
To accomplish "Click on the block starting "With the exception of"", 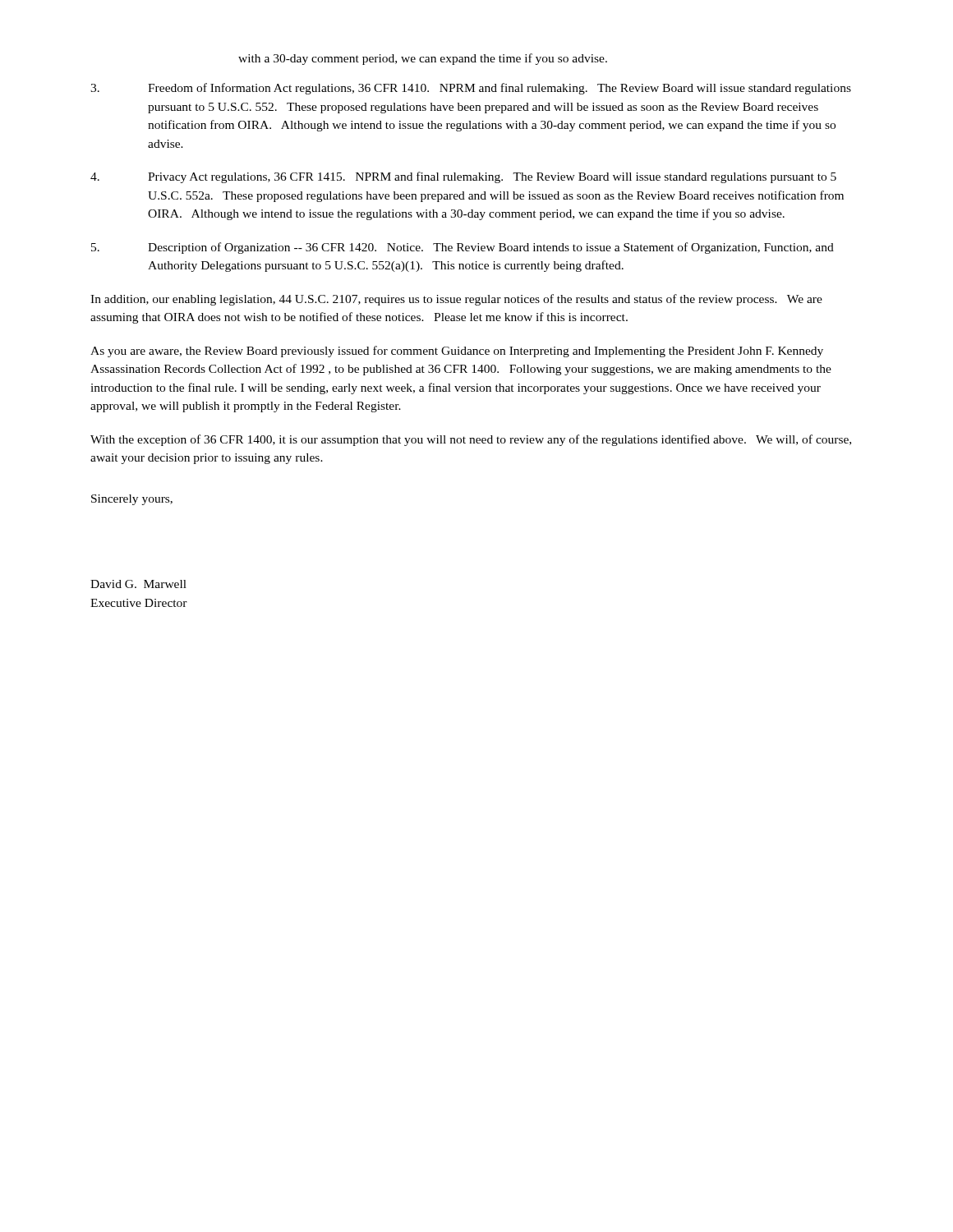I will (471, 448).
